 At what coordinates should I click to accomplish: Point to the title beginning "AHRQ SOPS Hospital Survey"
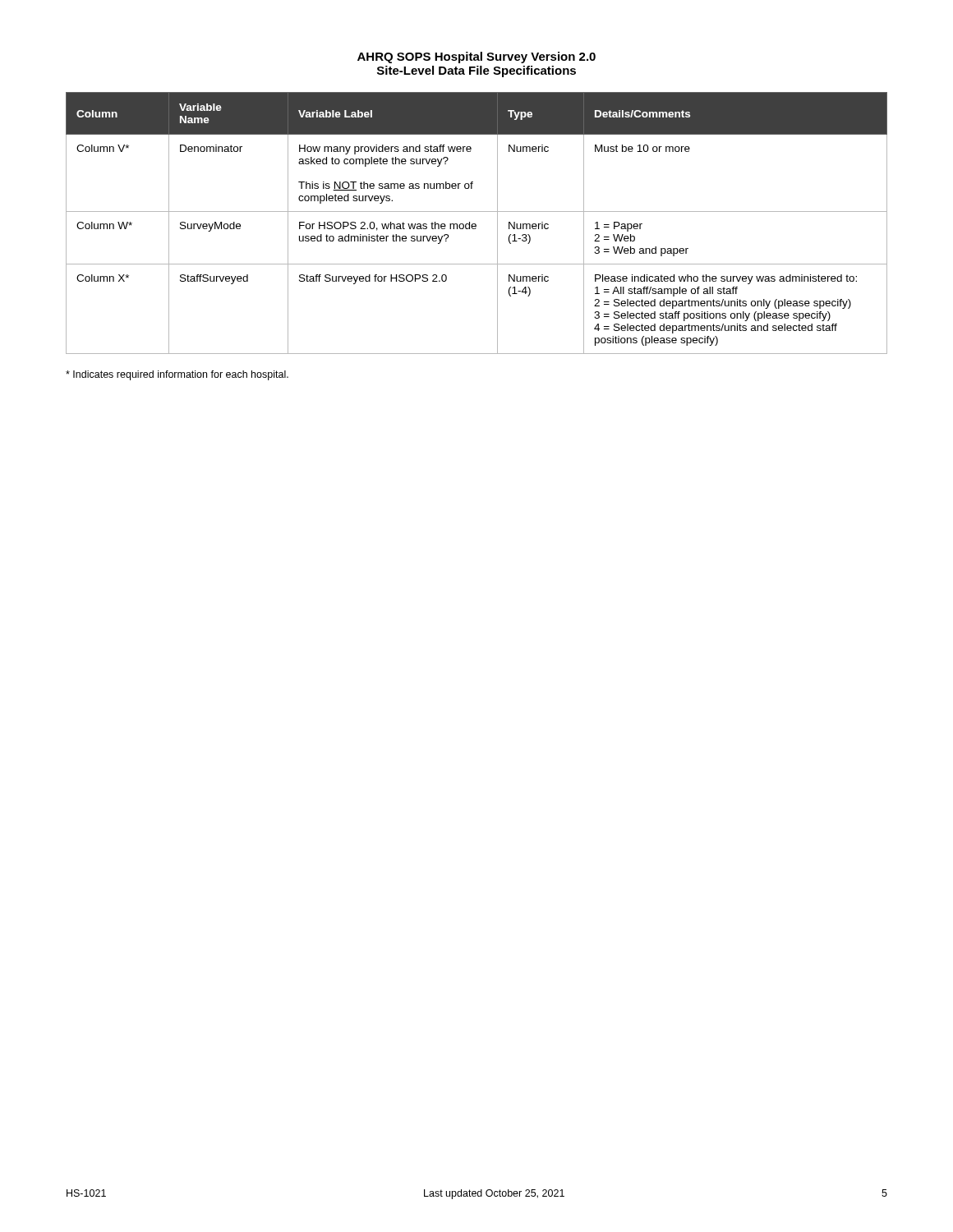[476, 63]
